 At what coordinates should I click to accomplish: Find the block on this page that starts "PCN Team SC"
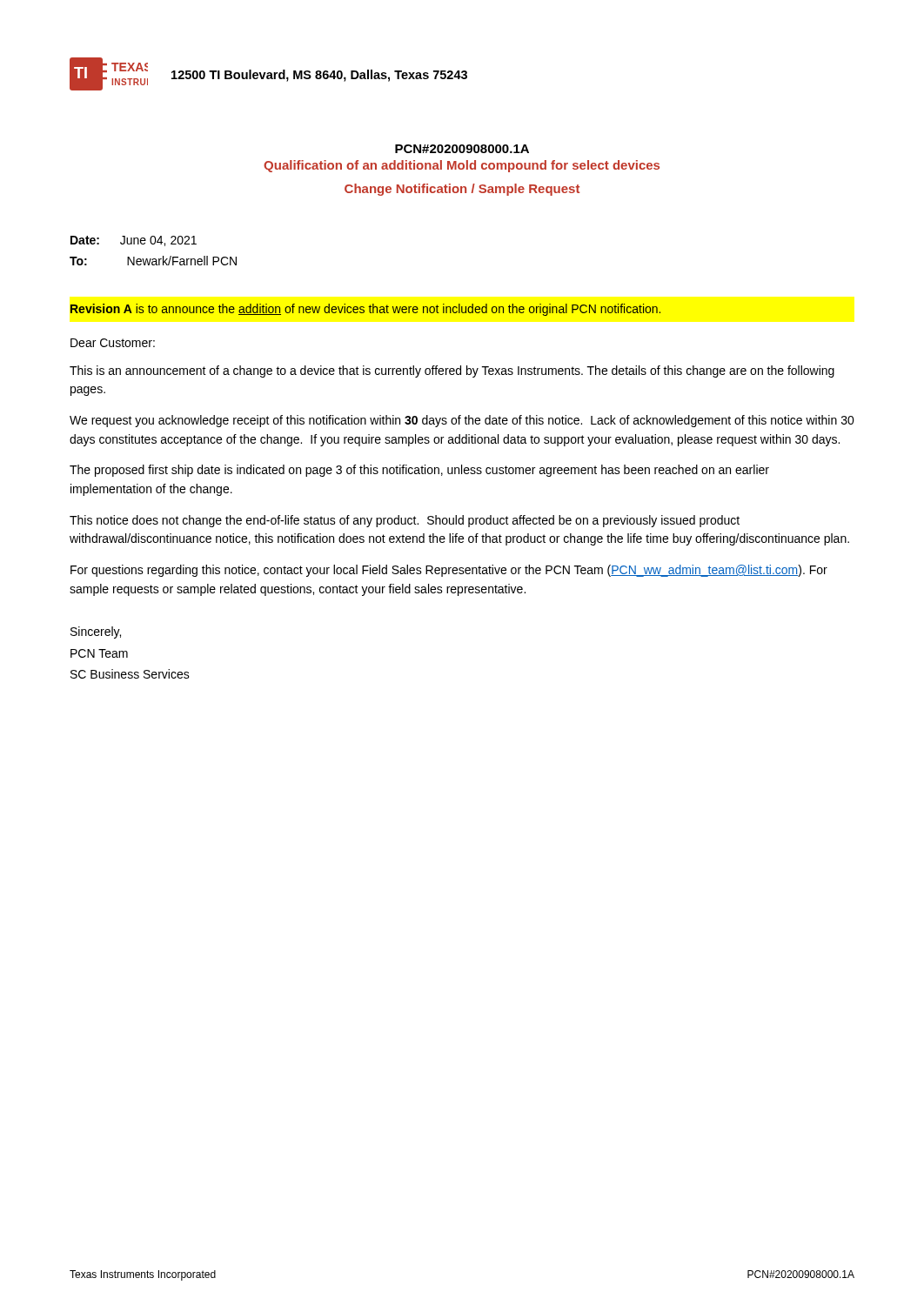[x=129, y=664]
